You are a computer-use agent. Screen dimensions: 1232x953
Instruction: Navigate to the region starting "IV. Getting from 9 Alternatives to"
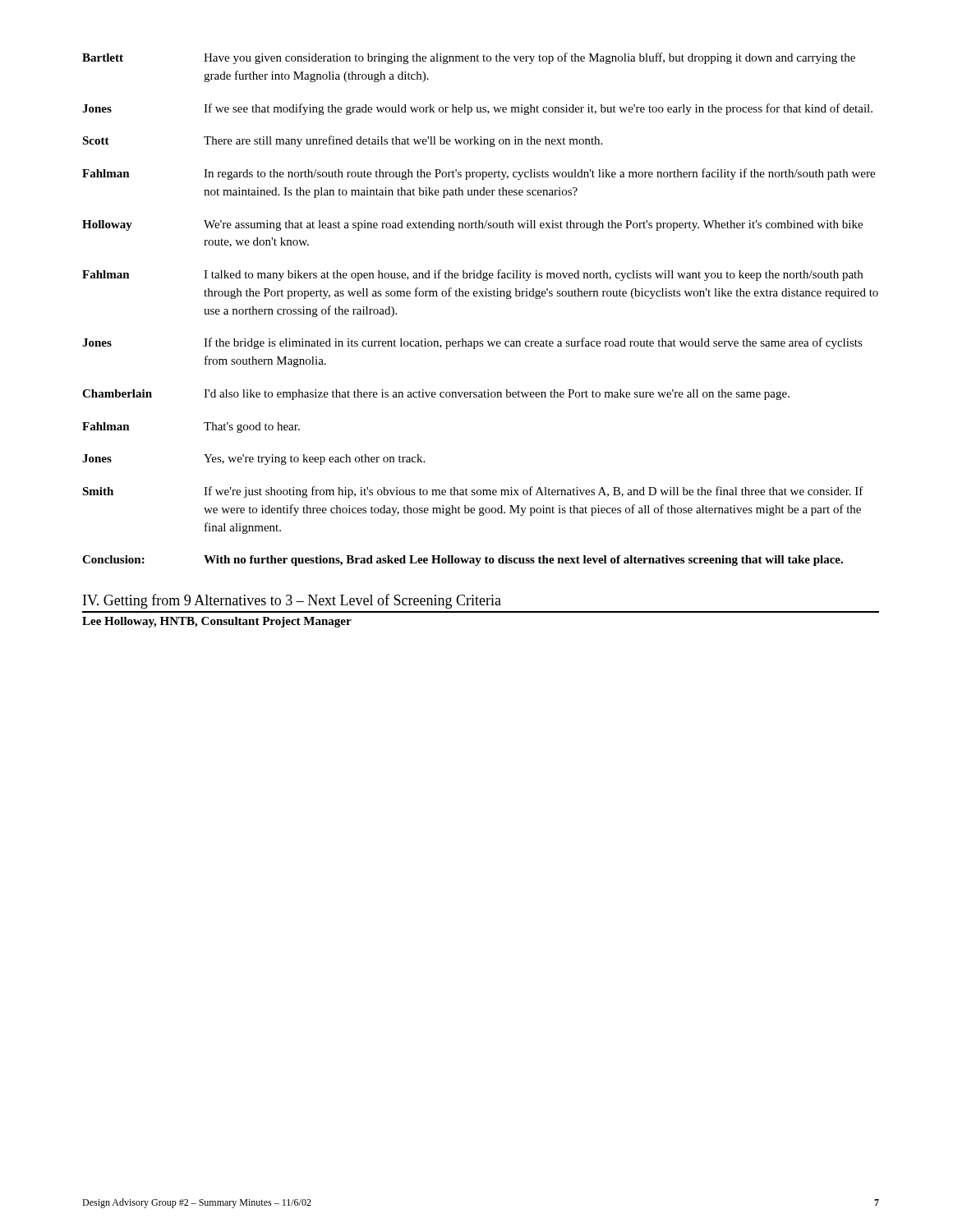(481, 610)
